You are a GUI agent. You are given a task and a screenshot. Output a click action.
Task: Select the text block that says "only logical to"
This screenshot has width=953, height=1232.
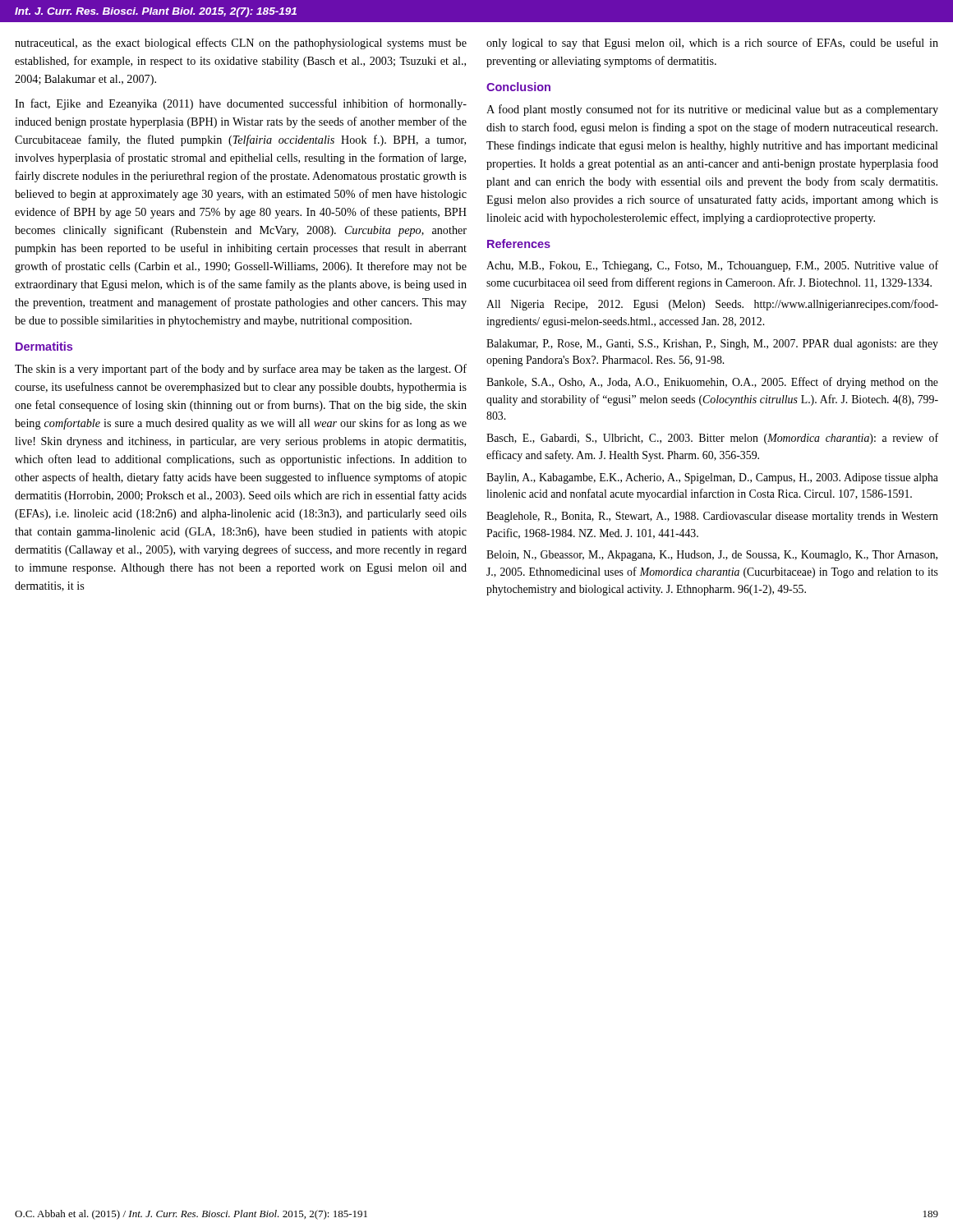tap(712, 52)
